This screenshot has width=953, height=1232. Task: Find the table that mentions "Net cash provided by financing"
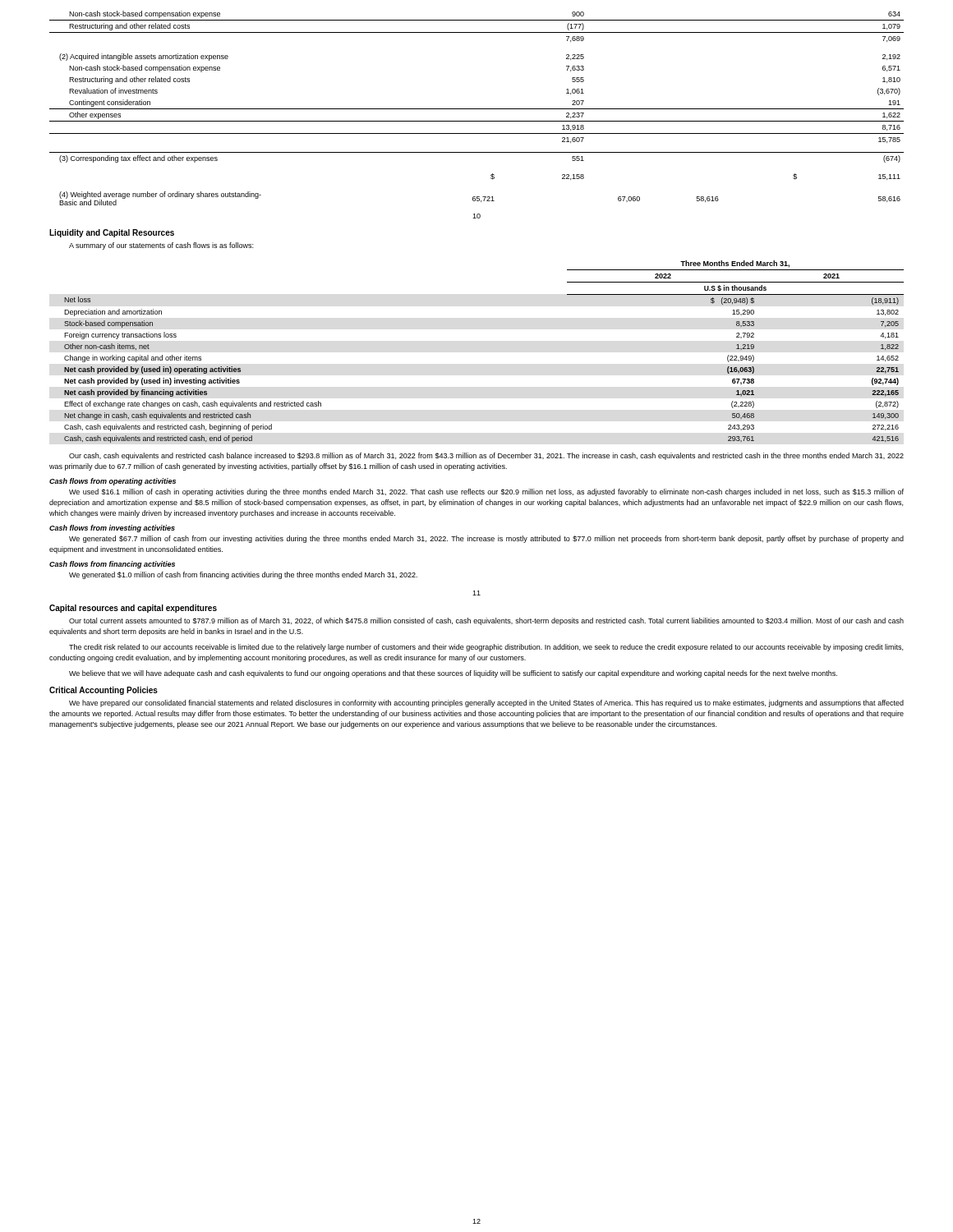point(476,351)
